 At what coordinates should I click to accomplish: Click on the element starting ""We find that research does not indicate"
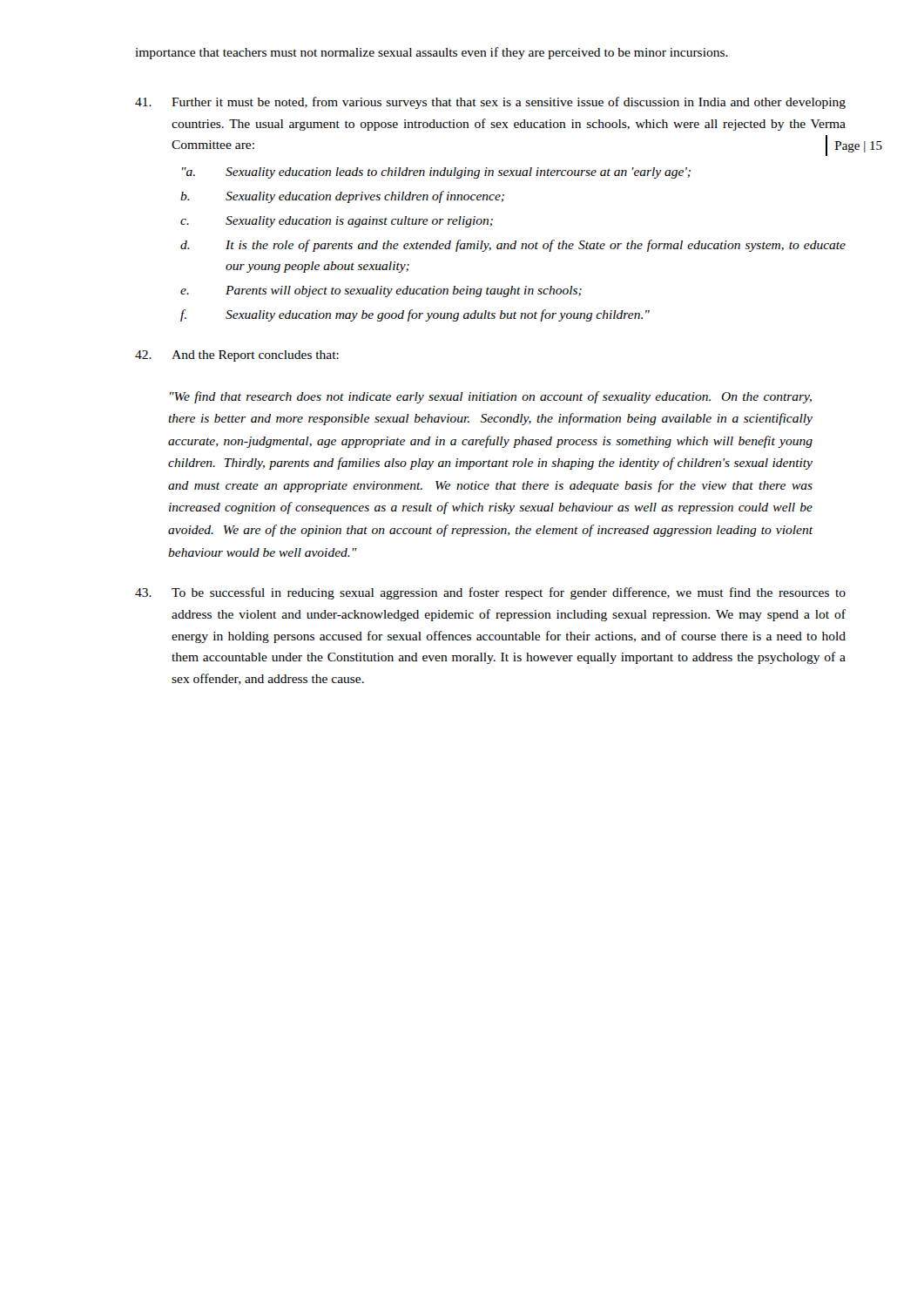coord(490,474)
